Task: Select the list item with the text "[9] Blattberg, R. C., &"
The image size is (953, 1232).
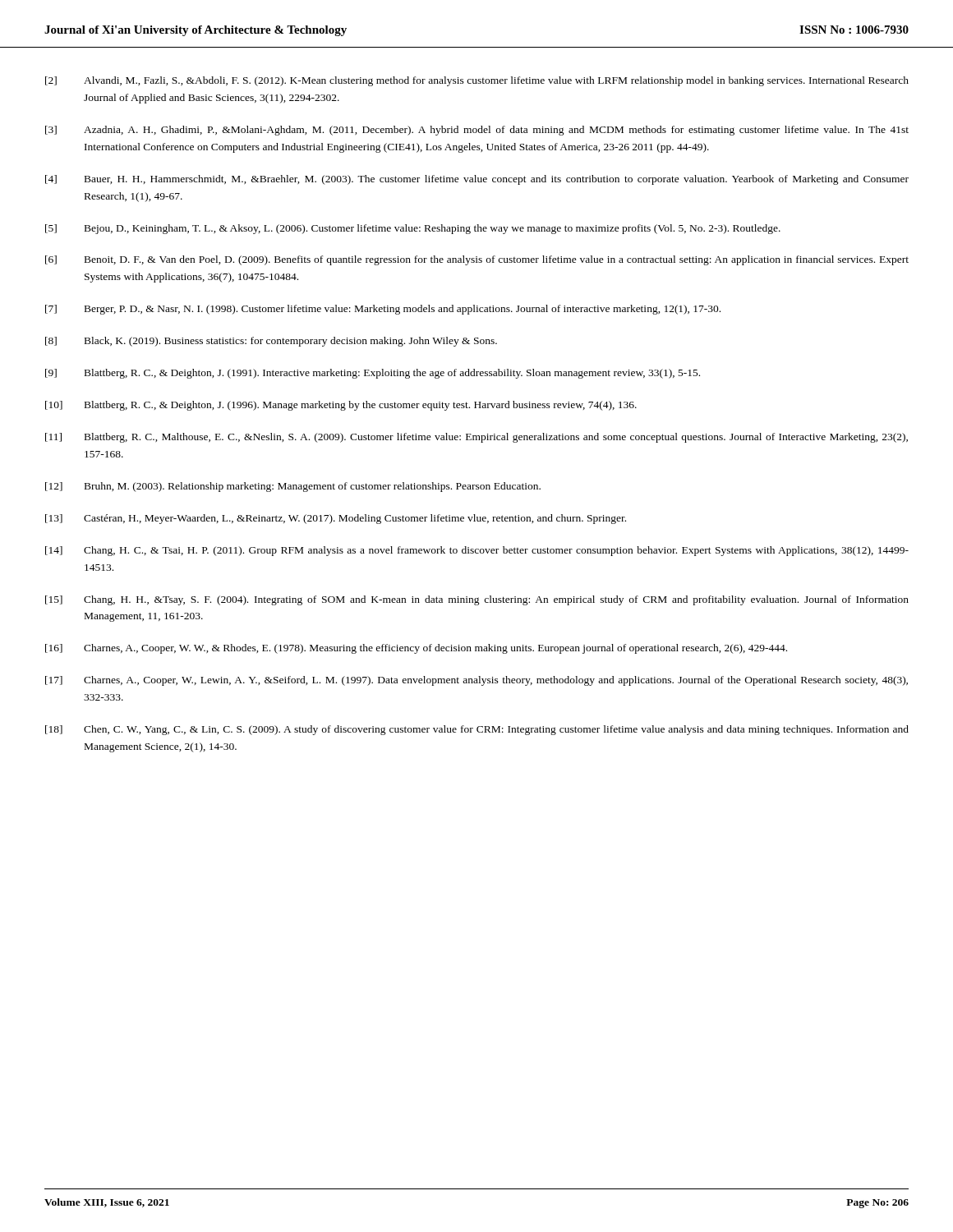Action: [476, 373]
